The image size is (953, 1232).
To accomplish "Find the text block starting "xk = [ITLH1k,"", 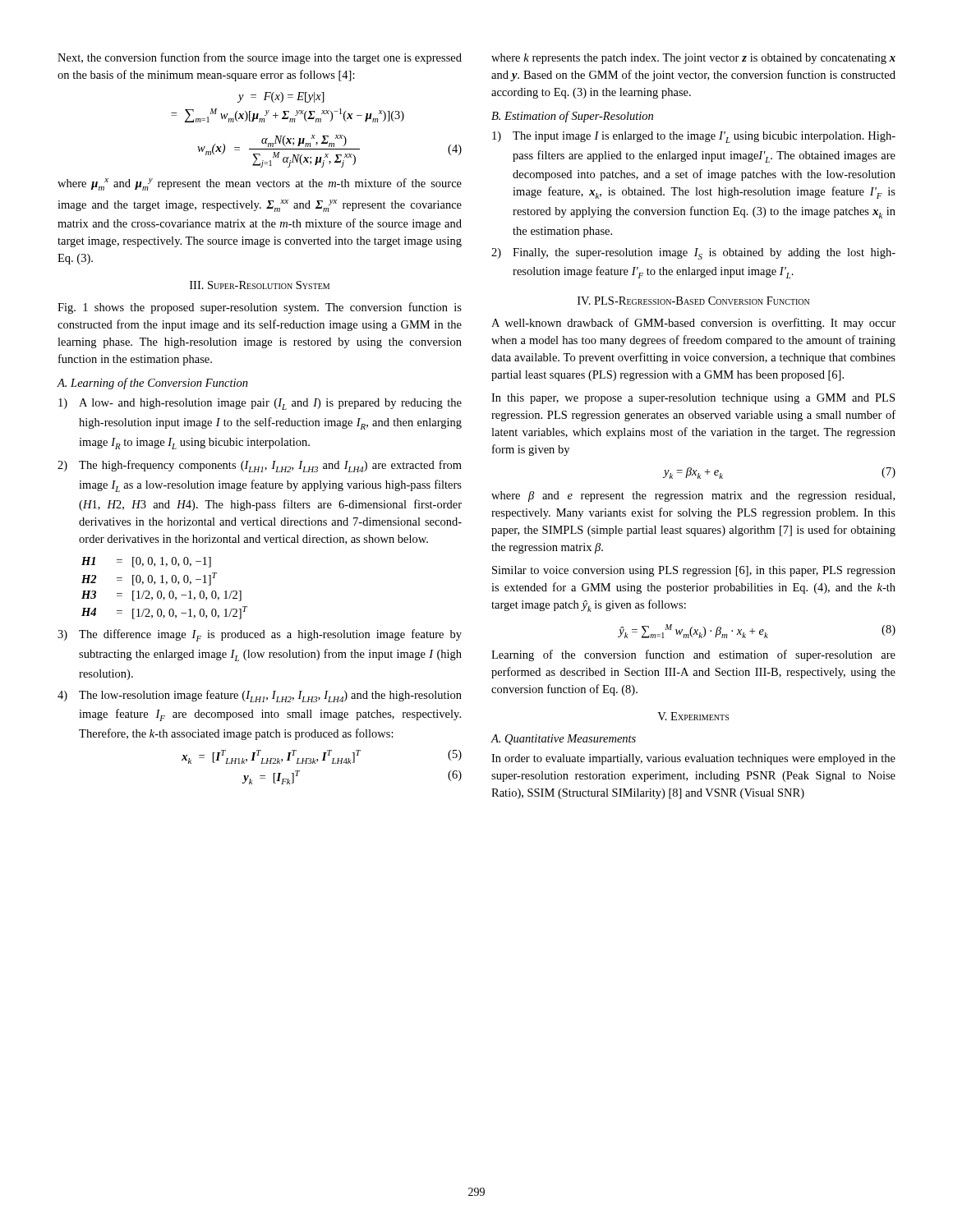I will tap(260, 767).
